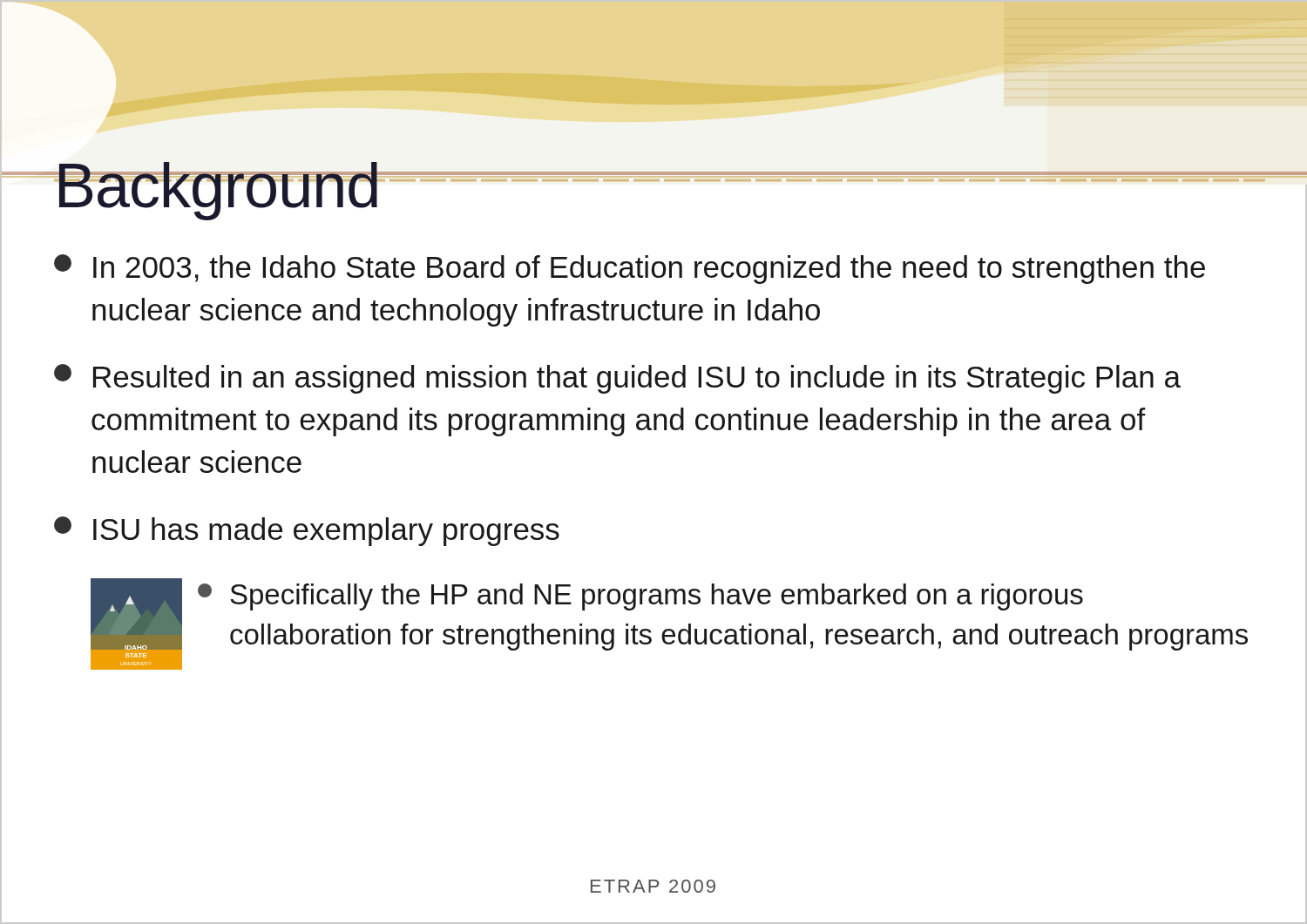Image resolution: width=1307 pixels, height=924 pixels.
Task: Point to the element starting "In 2003, the"
Action: [x=654, y=288]
